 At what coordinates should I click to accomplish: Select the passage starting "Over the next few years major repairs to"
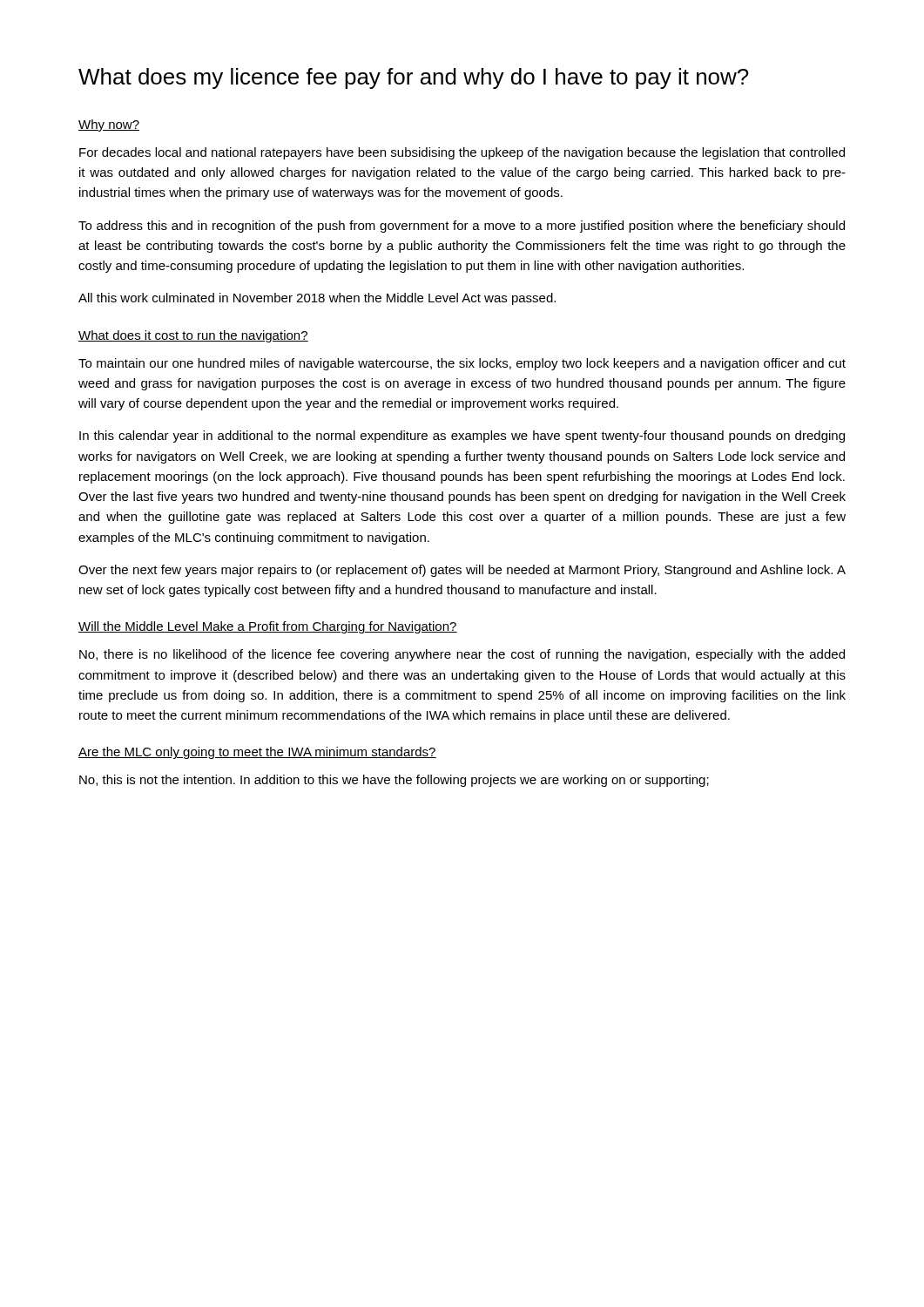pyautogui.click(x=462, y=579)
